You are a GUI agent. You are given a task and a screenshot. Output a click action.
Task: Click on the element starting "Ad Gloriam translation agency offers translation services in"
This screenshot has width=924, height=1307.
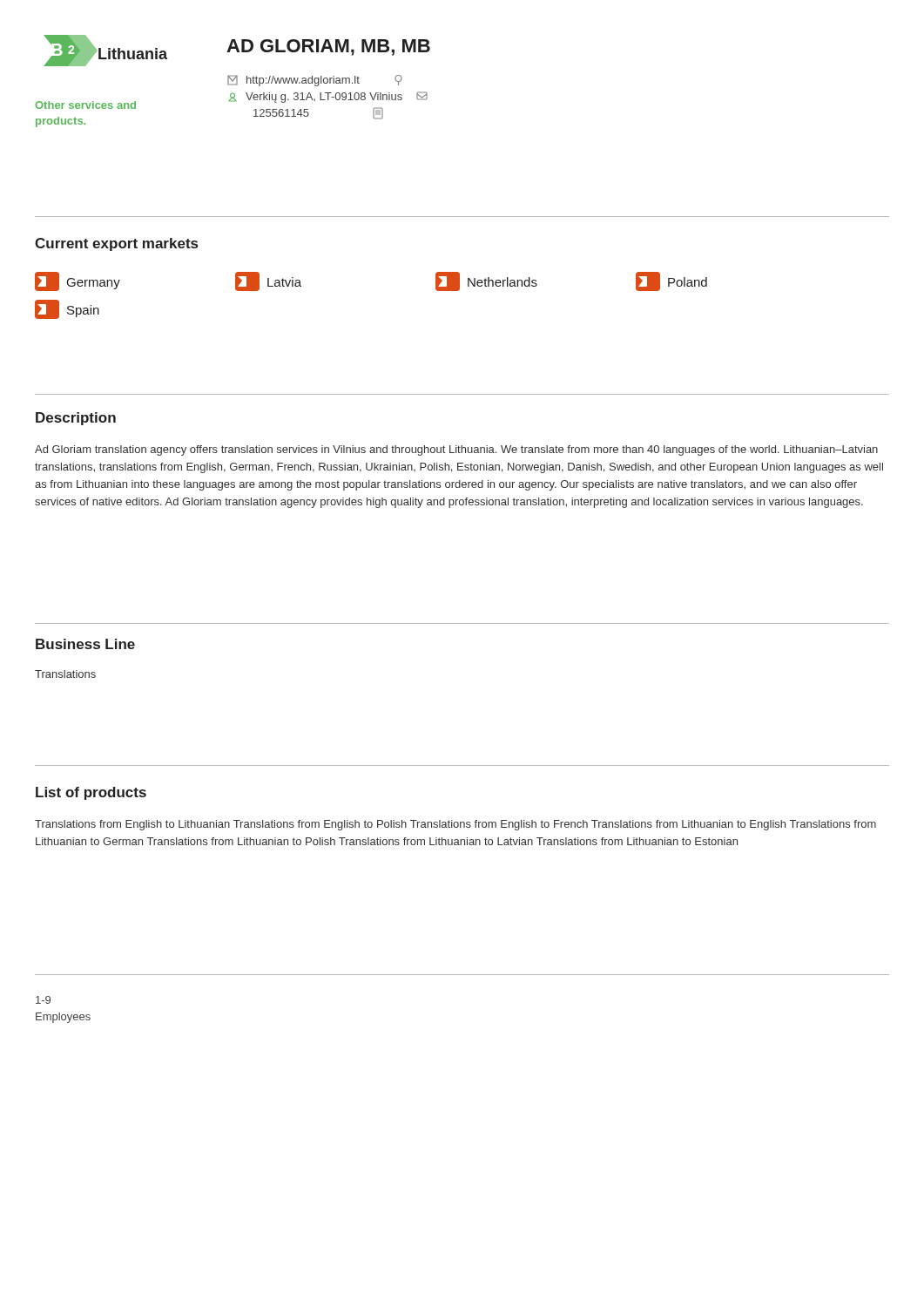pos(459,475)
